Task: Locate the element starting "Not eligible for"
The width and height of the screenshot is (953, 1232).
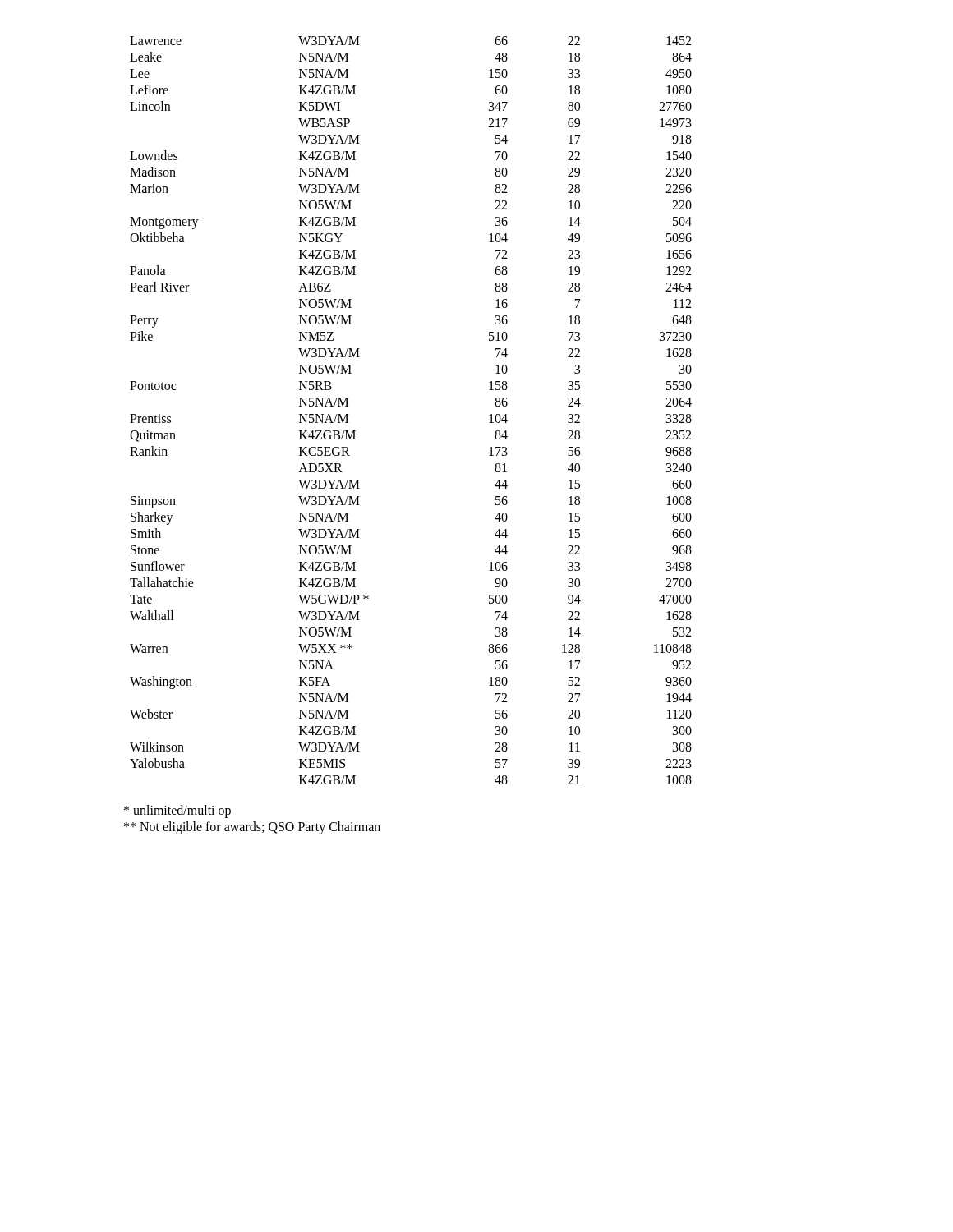Action: click(252, 828)
